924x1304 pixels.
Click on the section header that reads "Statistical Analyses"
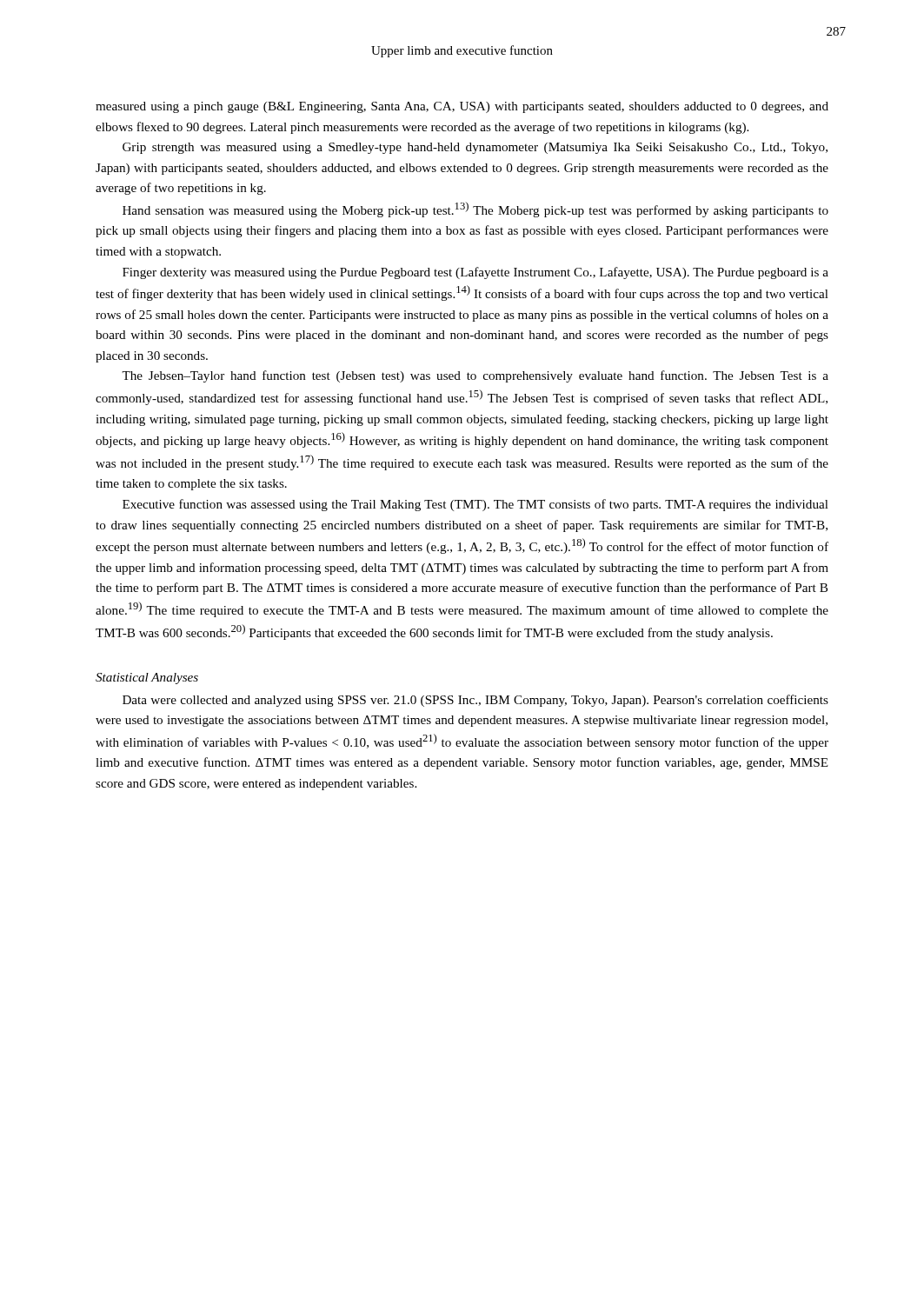point(147,677)
